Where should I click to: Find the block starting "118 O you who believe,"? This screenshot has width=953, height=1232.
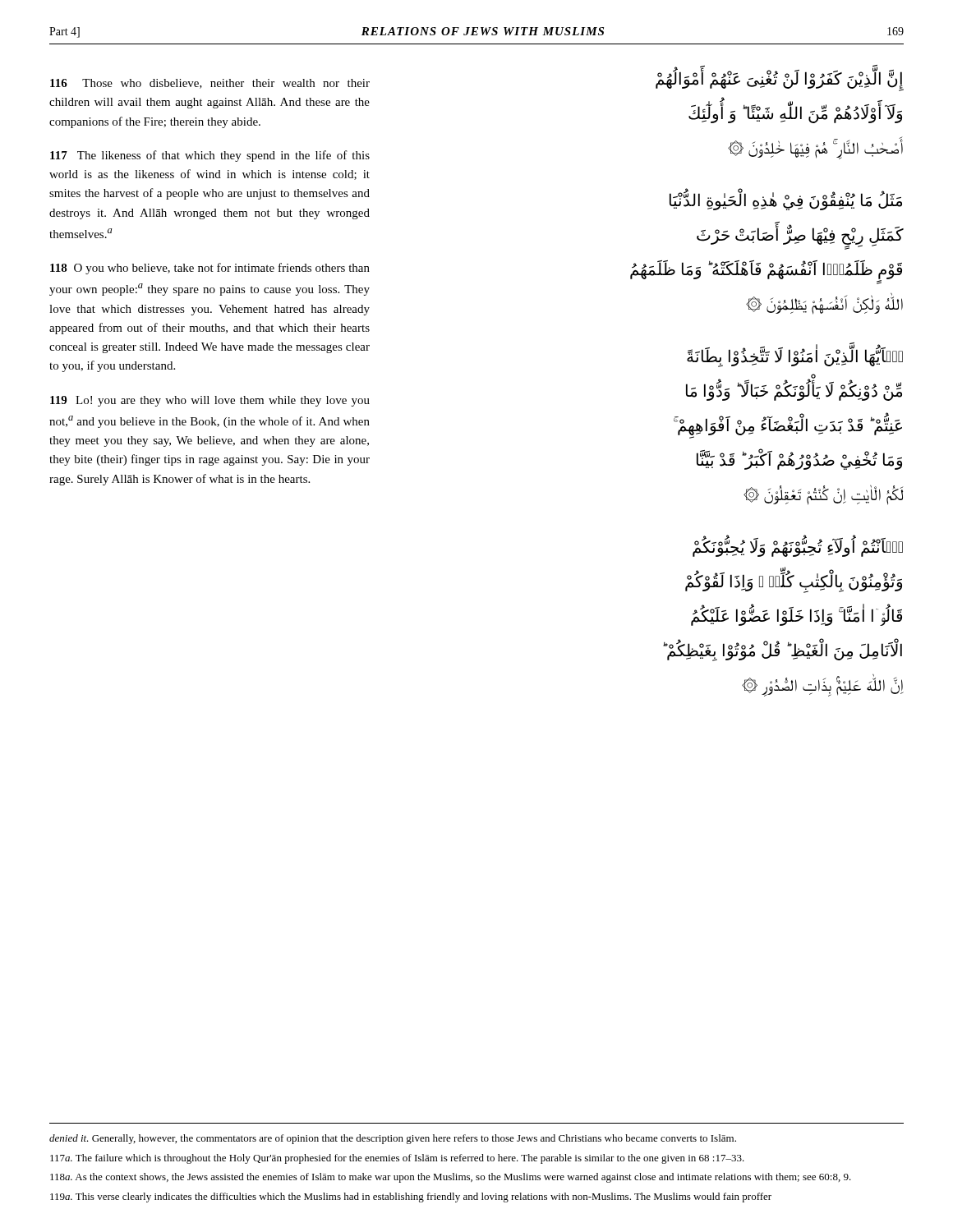(209, 317)
